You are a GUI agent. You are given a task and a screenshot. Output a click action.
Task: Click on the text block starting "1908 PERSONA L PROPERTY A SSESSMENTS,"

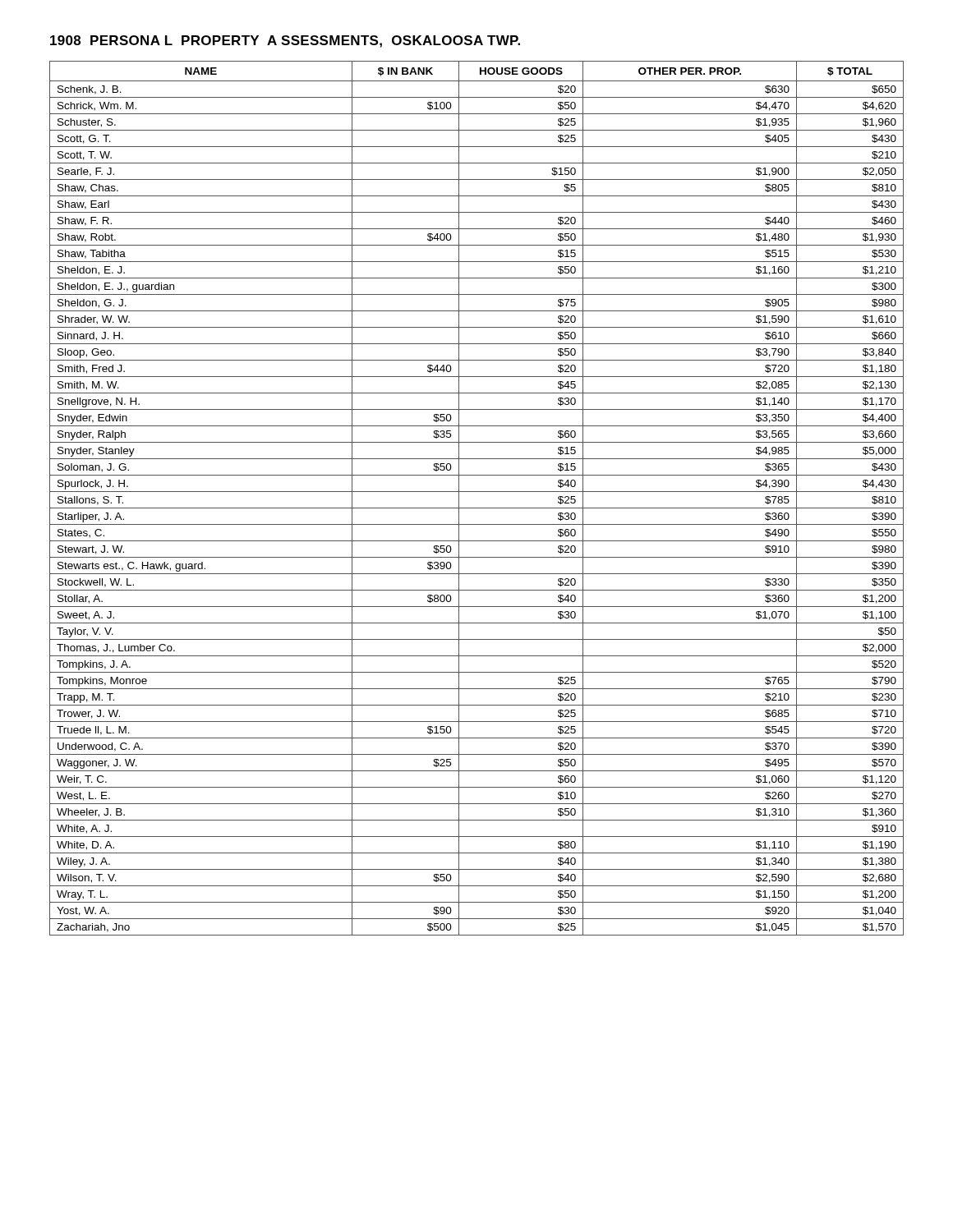(285, 41)
